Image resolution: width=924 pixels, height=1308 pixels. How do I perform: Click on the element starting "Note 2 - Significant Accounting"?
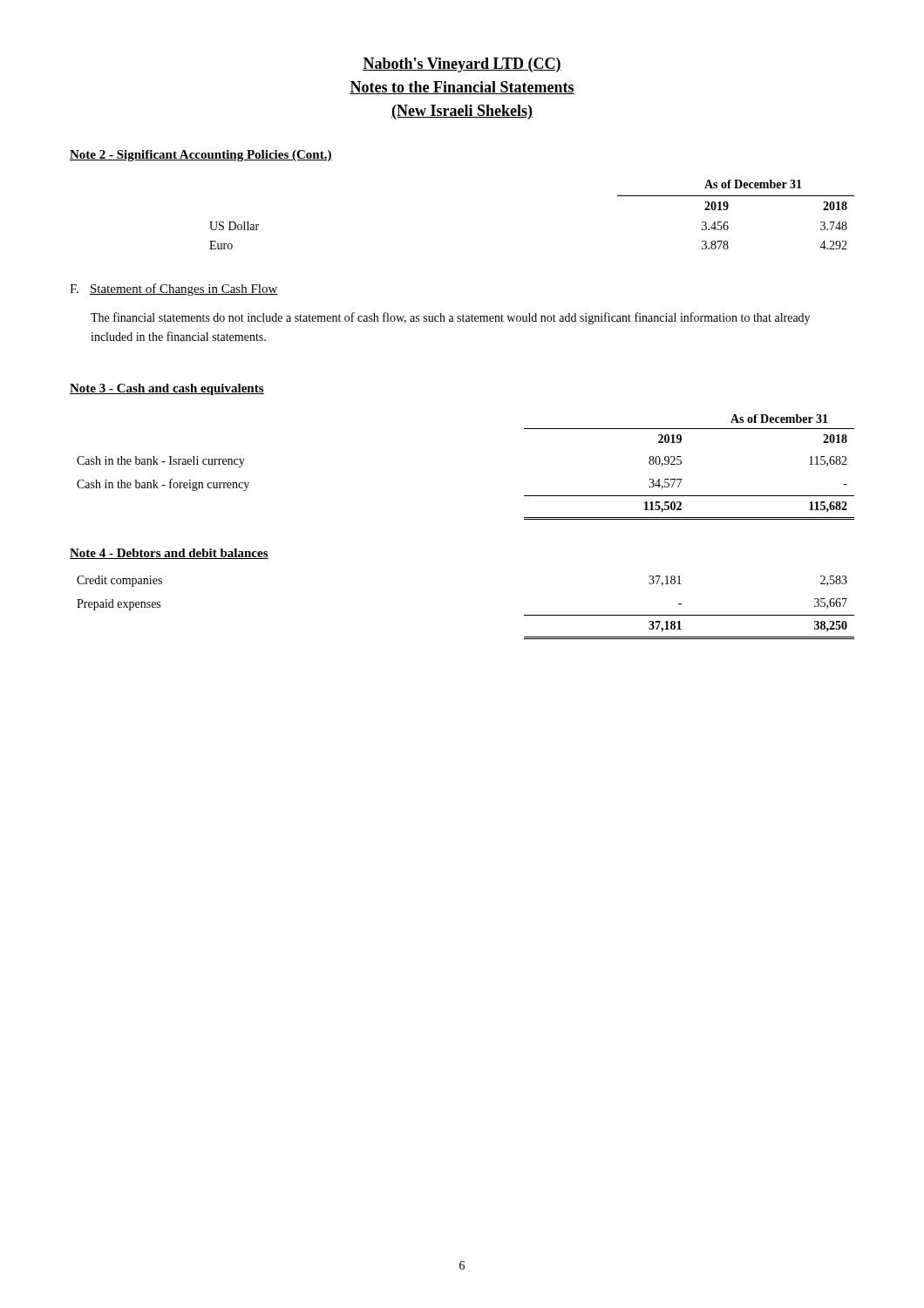(201, 154)
